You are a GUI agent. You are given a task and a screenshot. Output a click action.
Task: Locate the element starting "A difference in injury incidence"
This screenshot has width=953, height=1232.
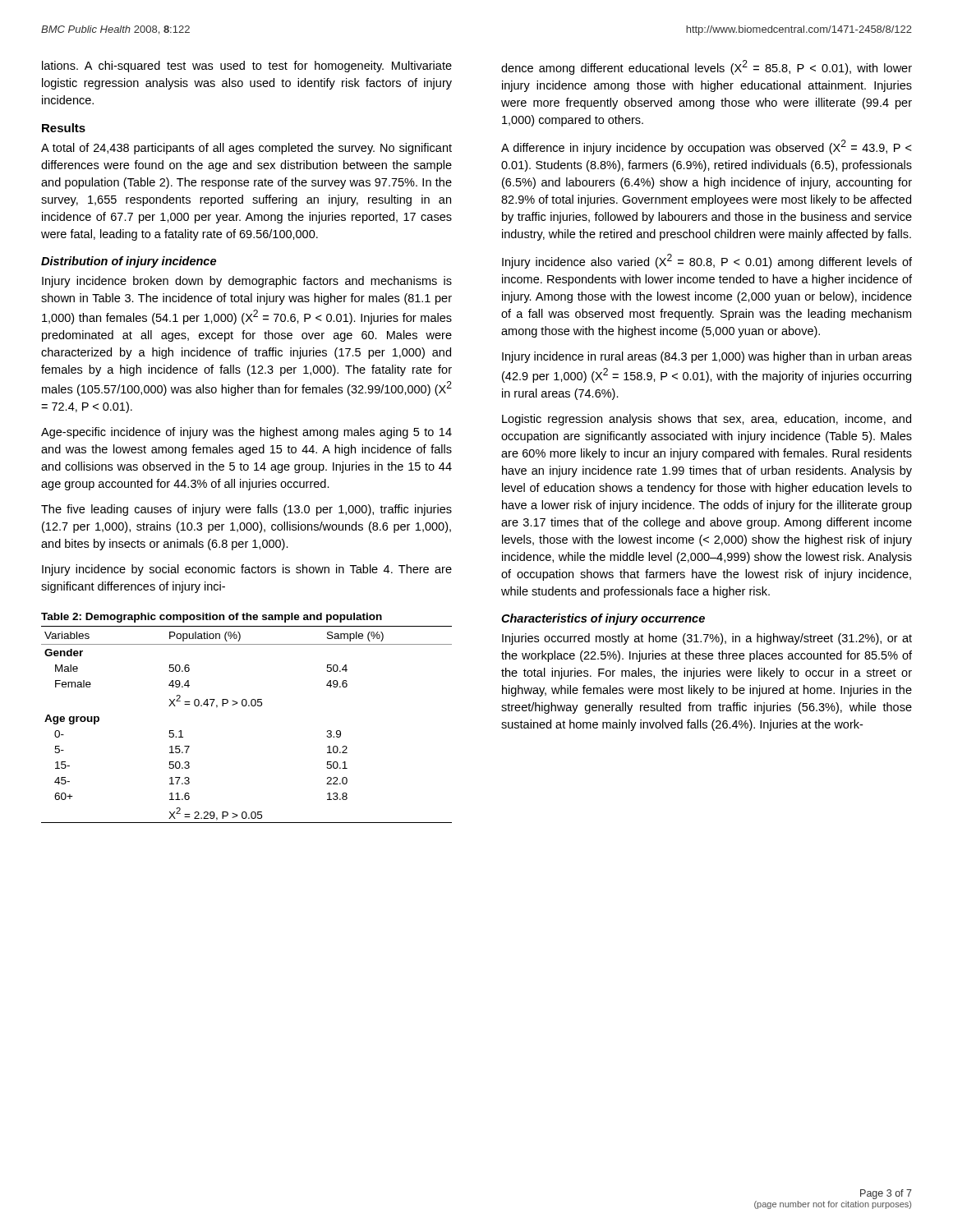click(707, 190)
